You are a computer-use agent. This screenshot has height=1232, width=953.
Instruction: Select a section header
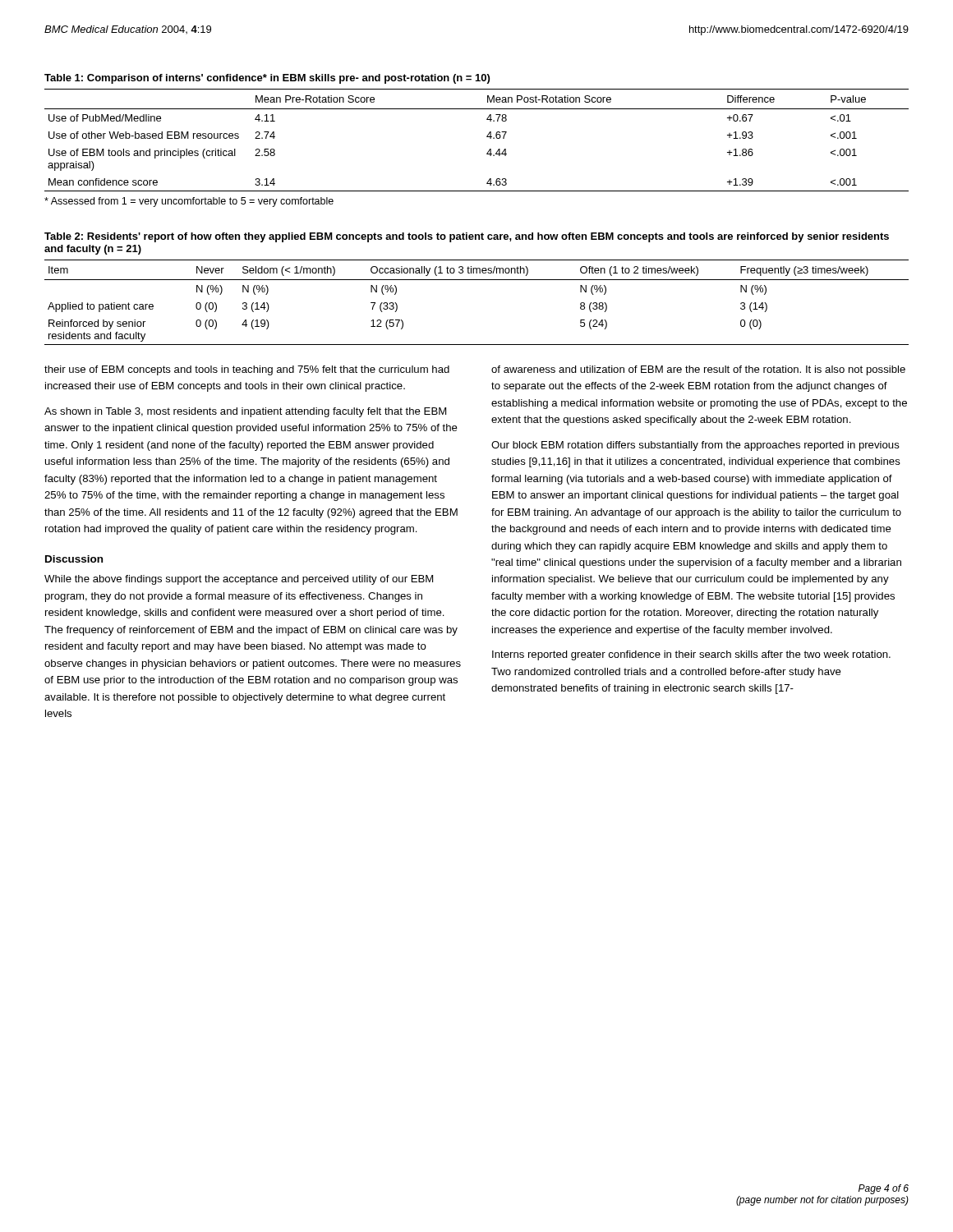pyautogui.click(x=74, y=559)
